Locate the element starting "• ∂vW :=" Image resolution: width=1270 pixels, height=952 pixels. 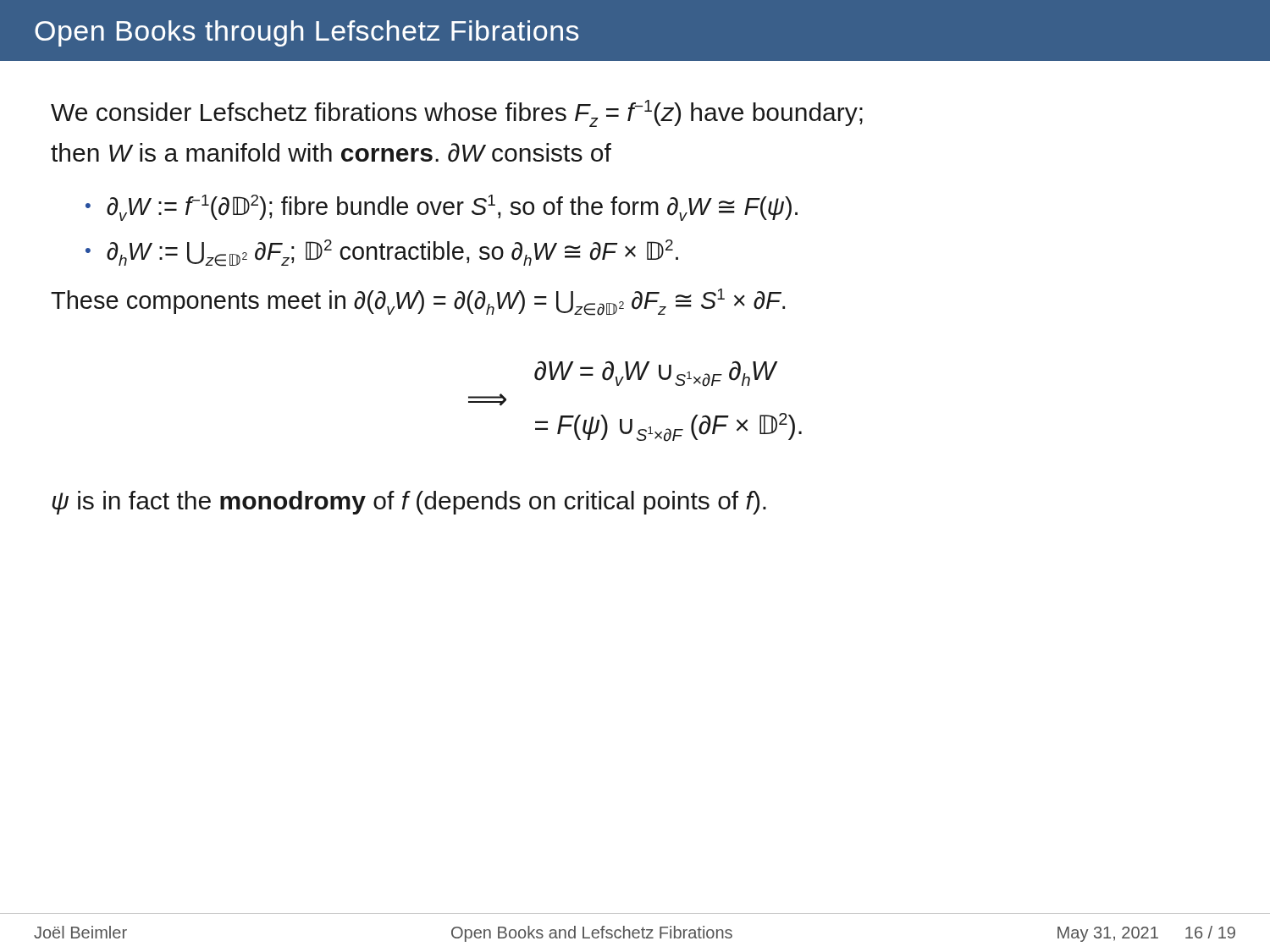[x=442, y=208]
